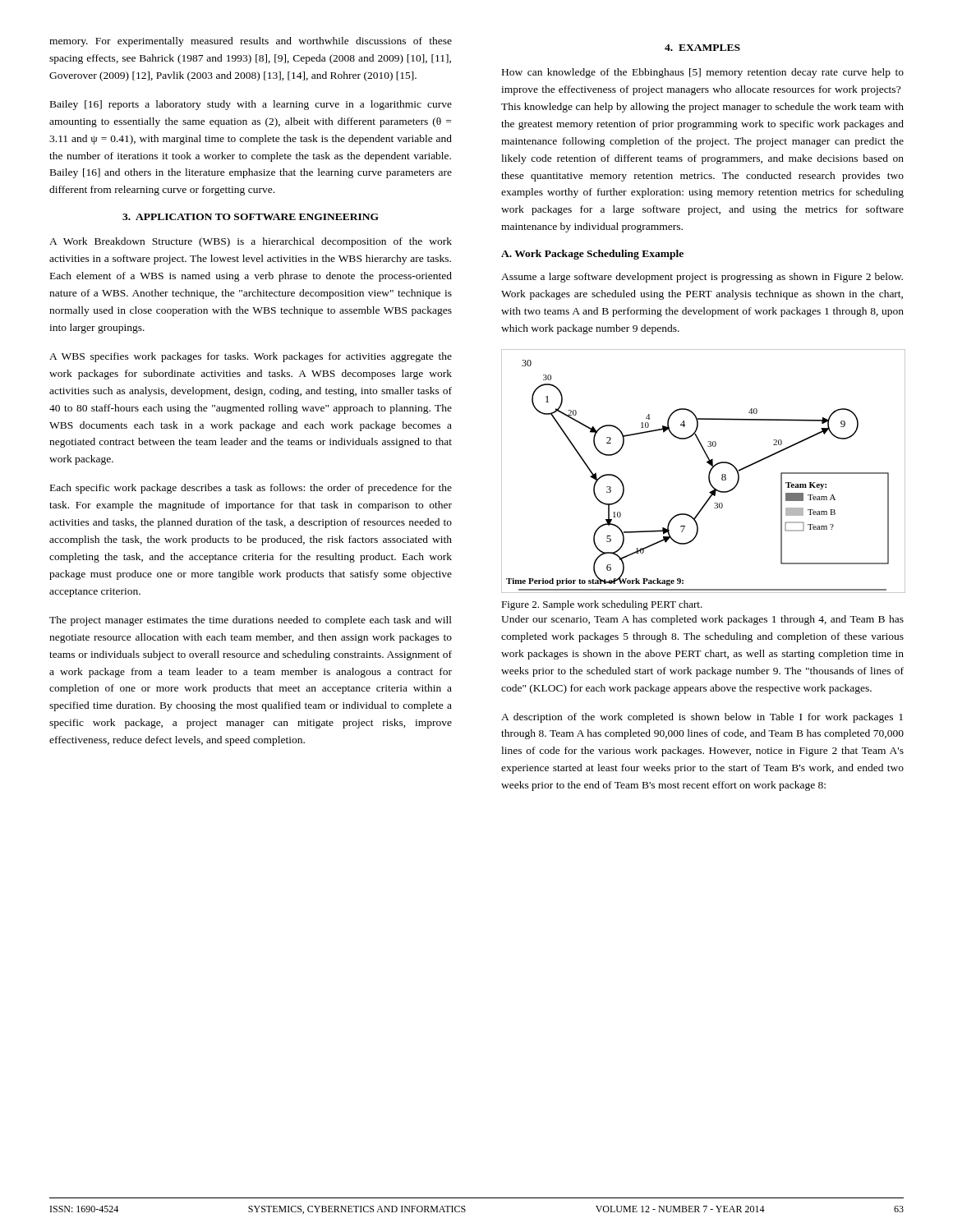Point to the text starting "Bailey [16] reports a laboratory study with"
Screen dimensions: 1232x953
pos(251,147)
